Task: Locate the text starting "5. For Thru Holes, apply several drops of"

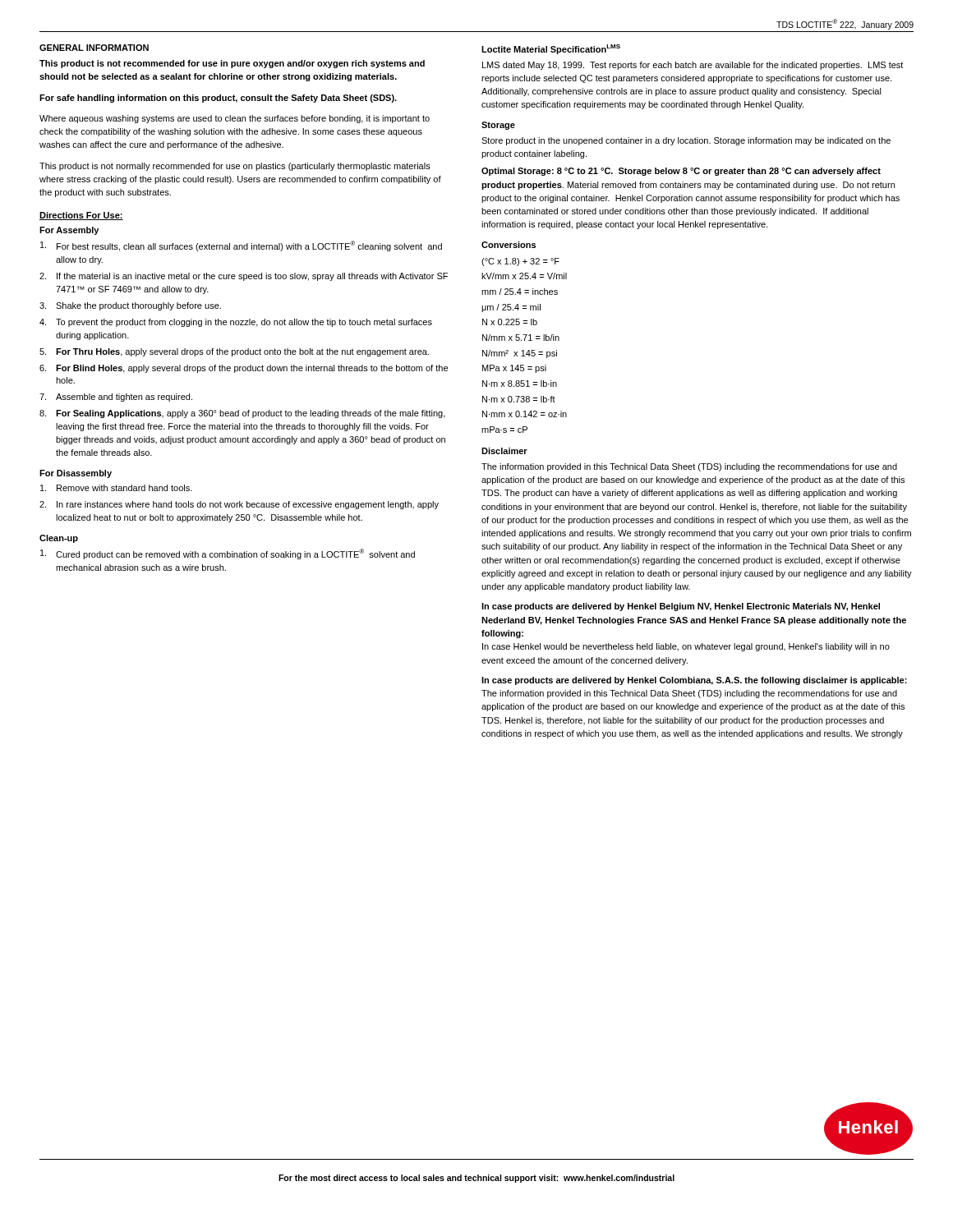Action: [x=235, y=352]
